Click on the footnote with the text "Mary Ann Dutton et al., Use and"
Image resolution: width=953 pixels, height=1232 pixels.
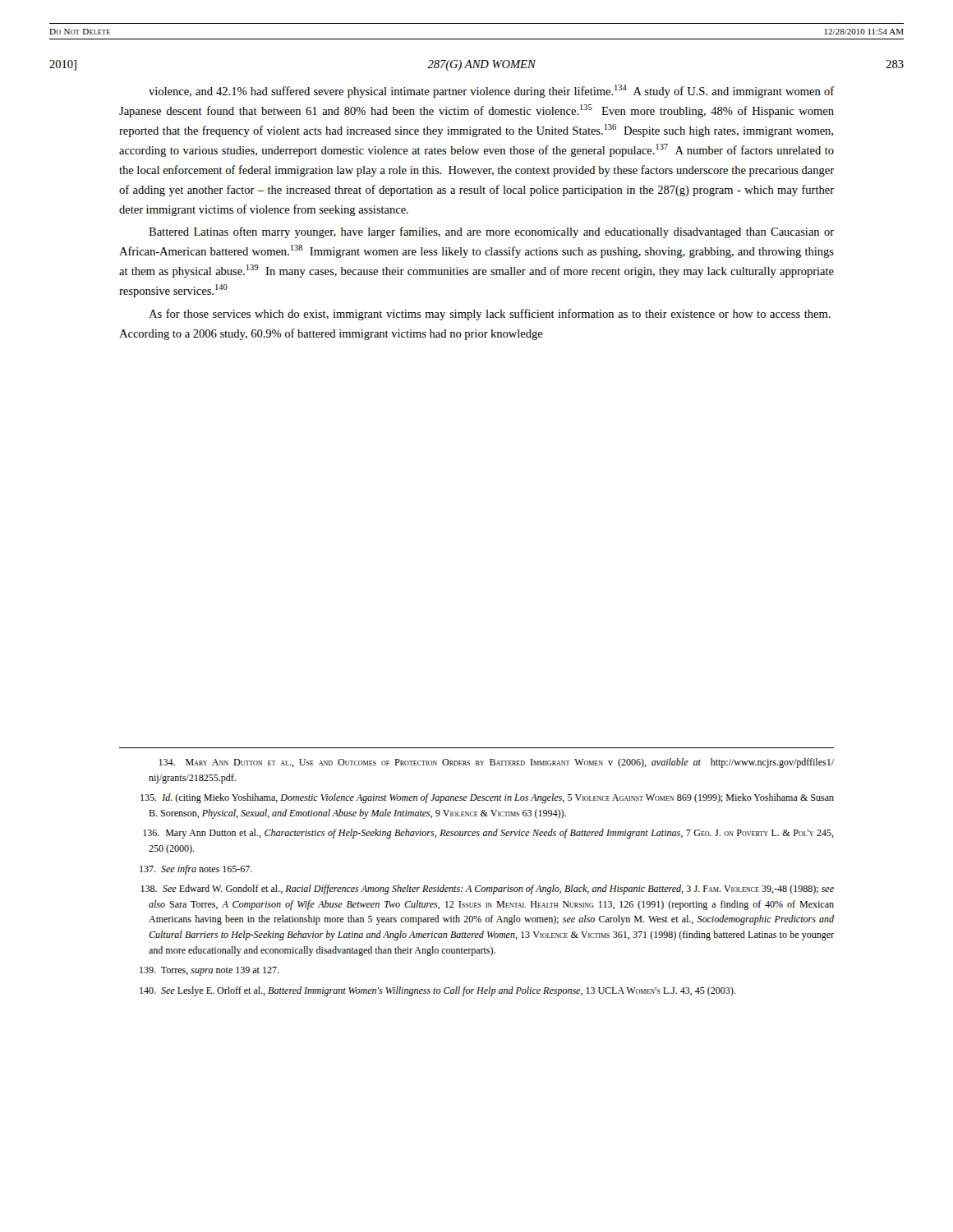pyautogui.click(x=476, y=770)
